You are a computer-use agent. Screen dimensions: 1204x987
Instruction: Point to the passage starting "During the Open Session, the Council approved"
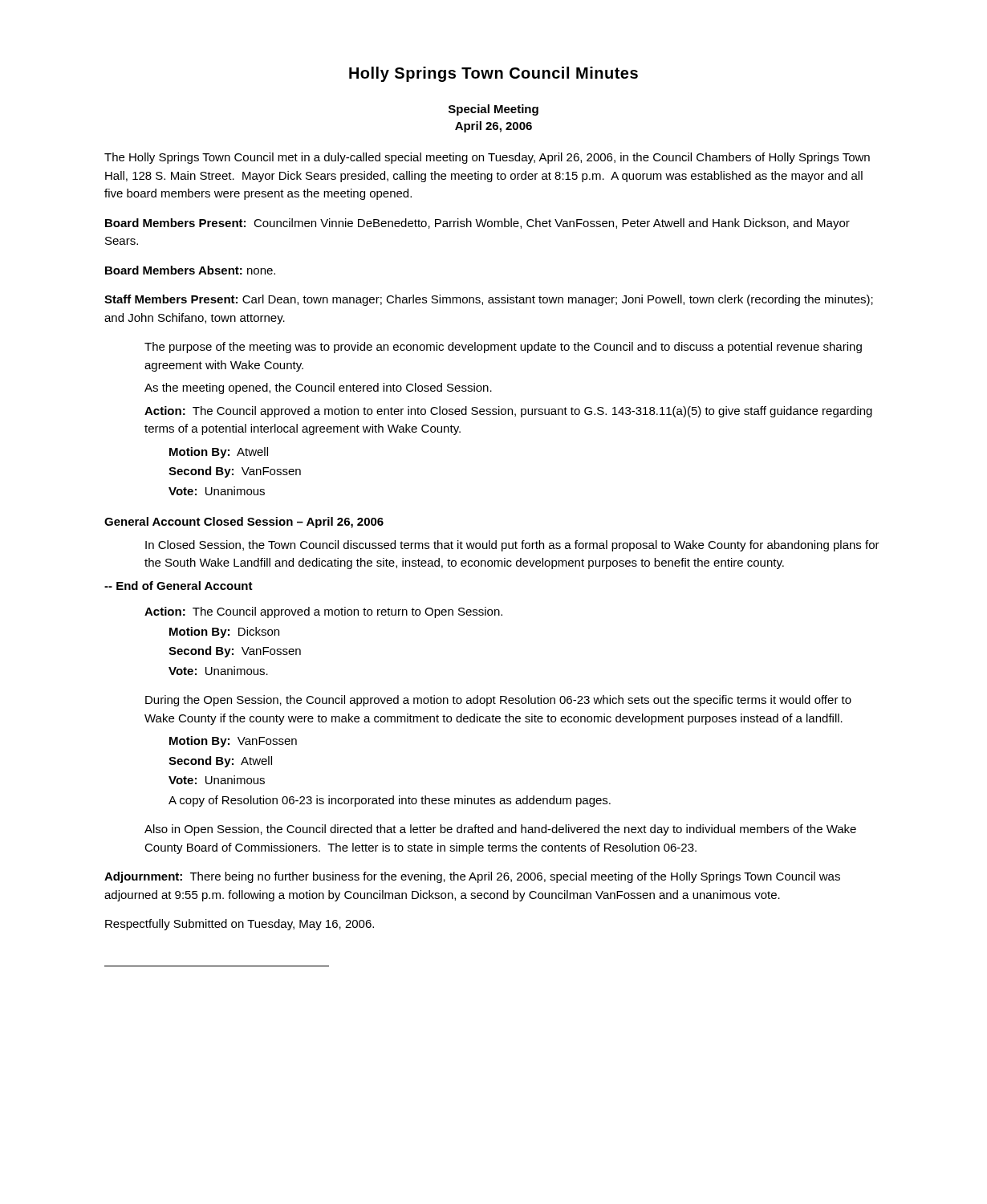498,709
